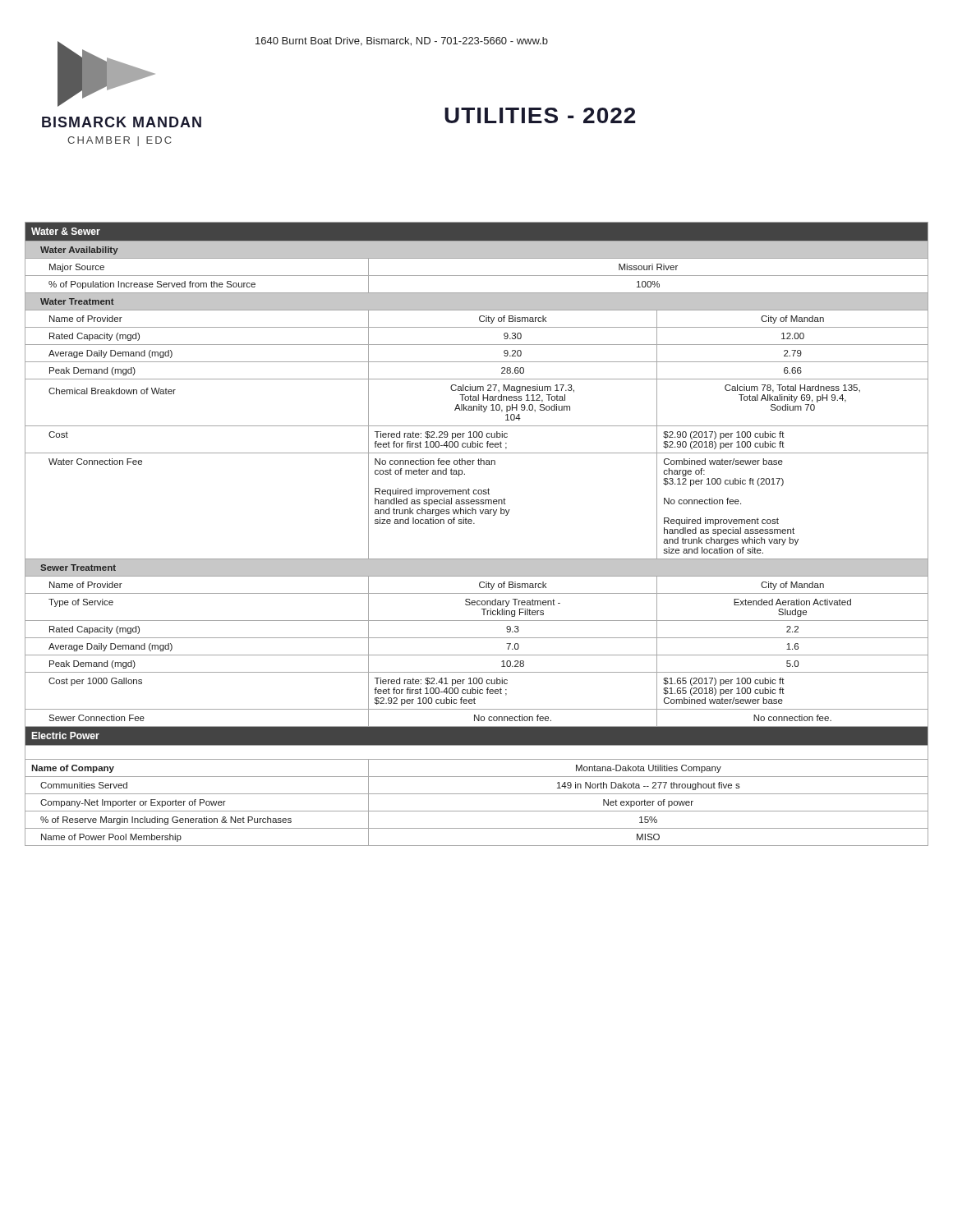953x1232 pixels.
Task: Find the text block containing "1640 Burnt Boat Drive, Bismarck, ND - 701-223-5660"
Action: 401,41
